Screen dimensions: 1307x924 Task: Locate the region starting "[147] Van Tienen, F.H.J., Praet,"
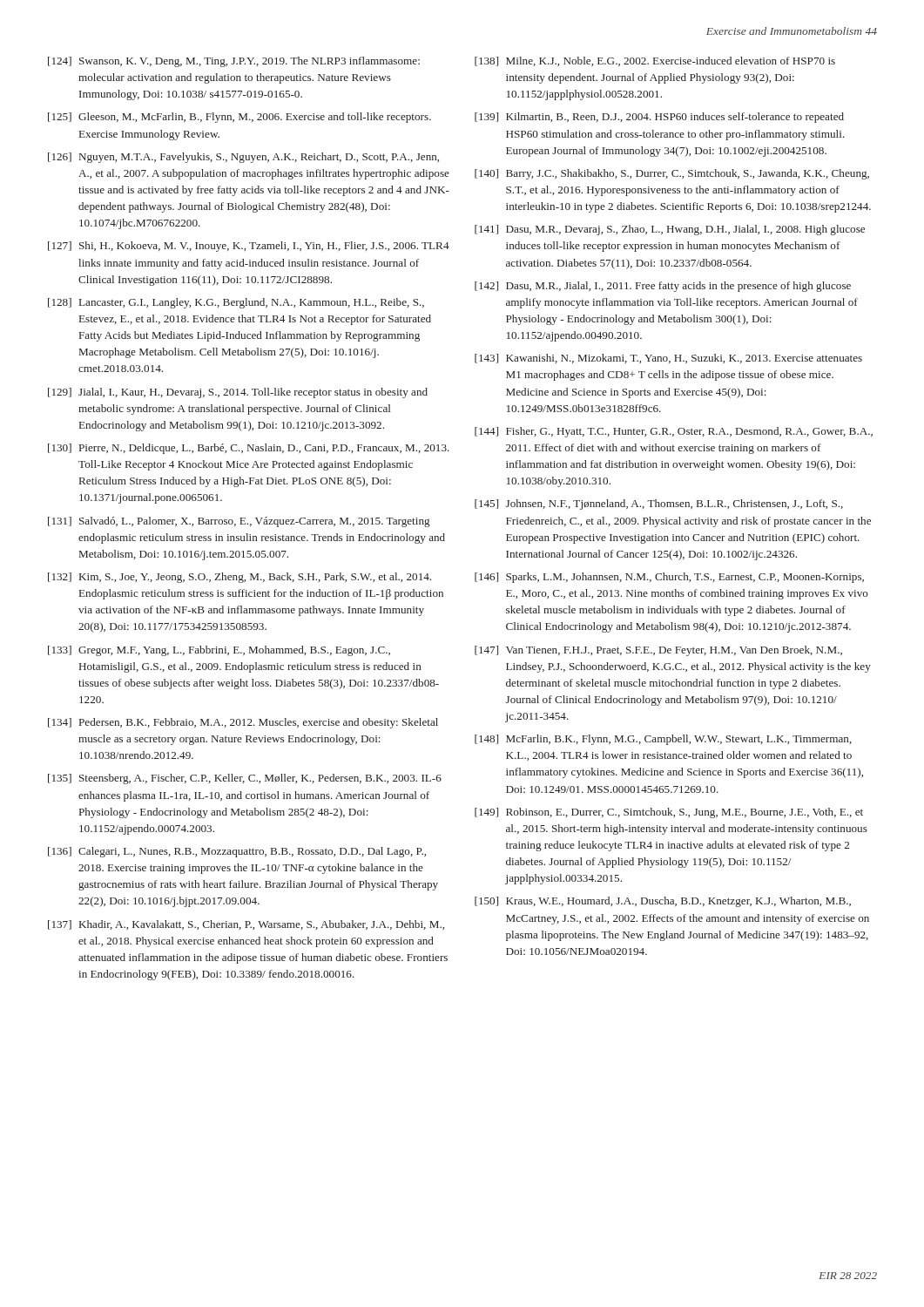676,683
